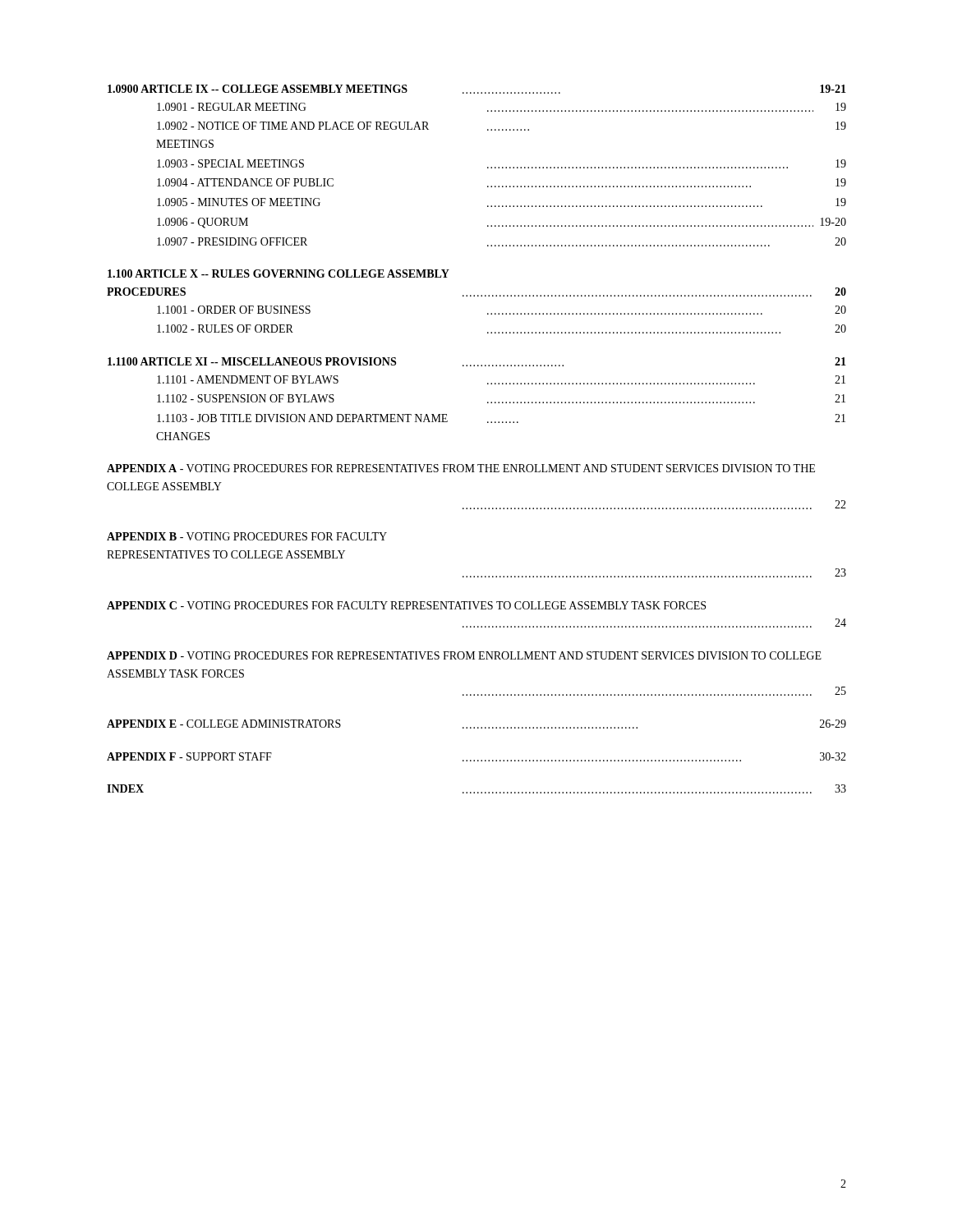Locate the element starting "1101 - AMENDMENT OF"
This screenshot has width=953, height=1232.
pyautogui.click(x=501, y=380)
